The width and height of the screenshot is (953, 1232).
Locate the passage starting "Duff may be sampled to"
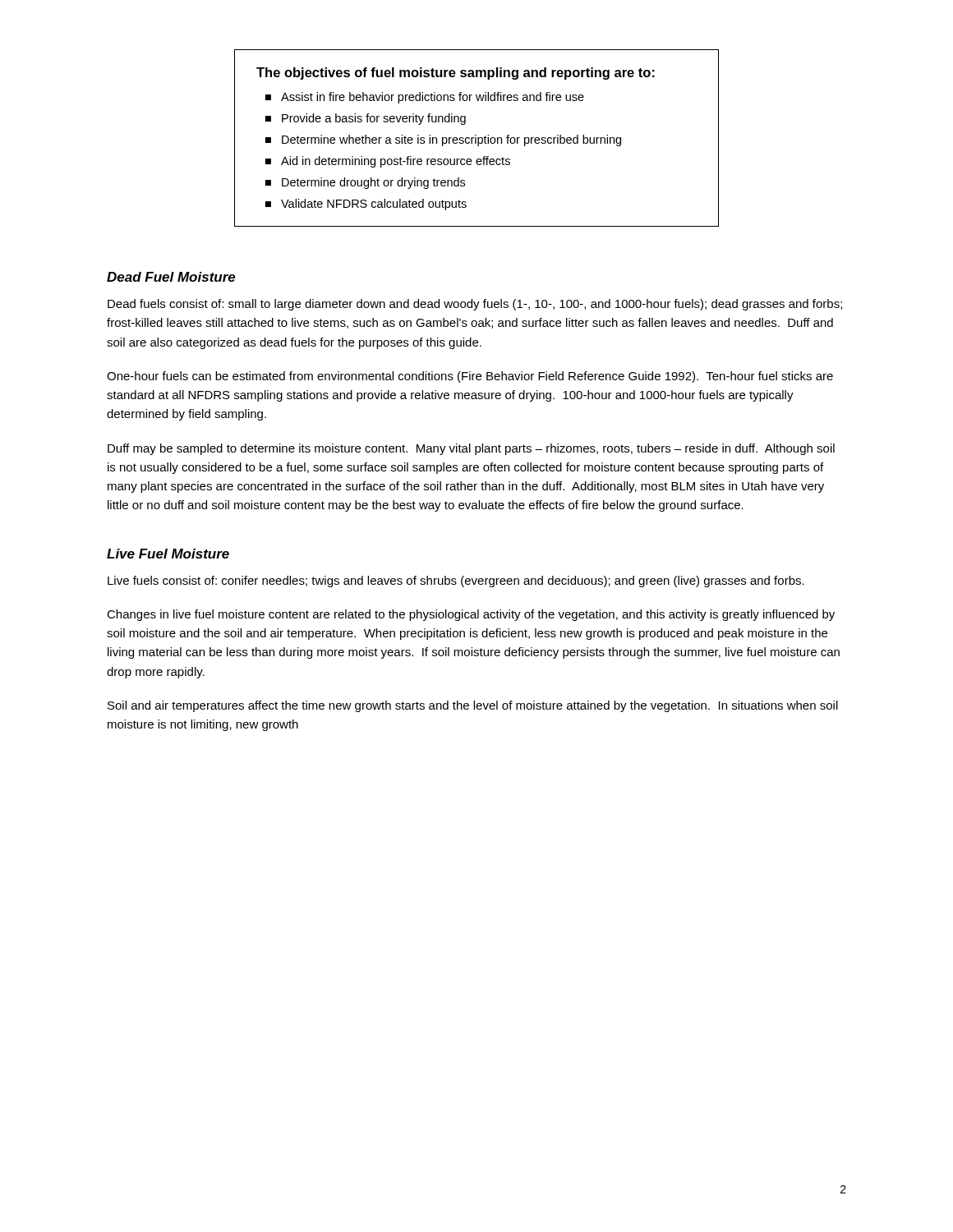point(471,476)
